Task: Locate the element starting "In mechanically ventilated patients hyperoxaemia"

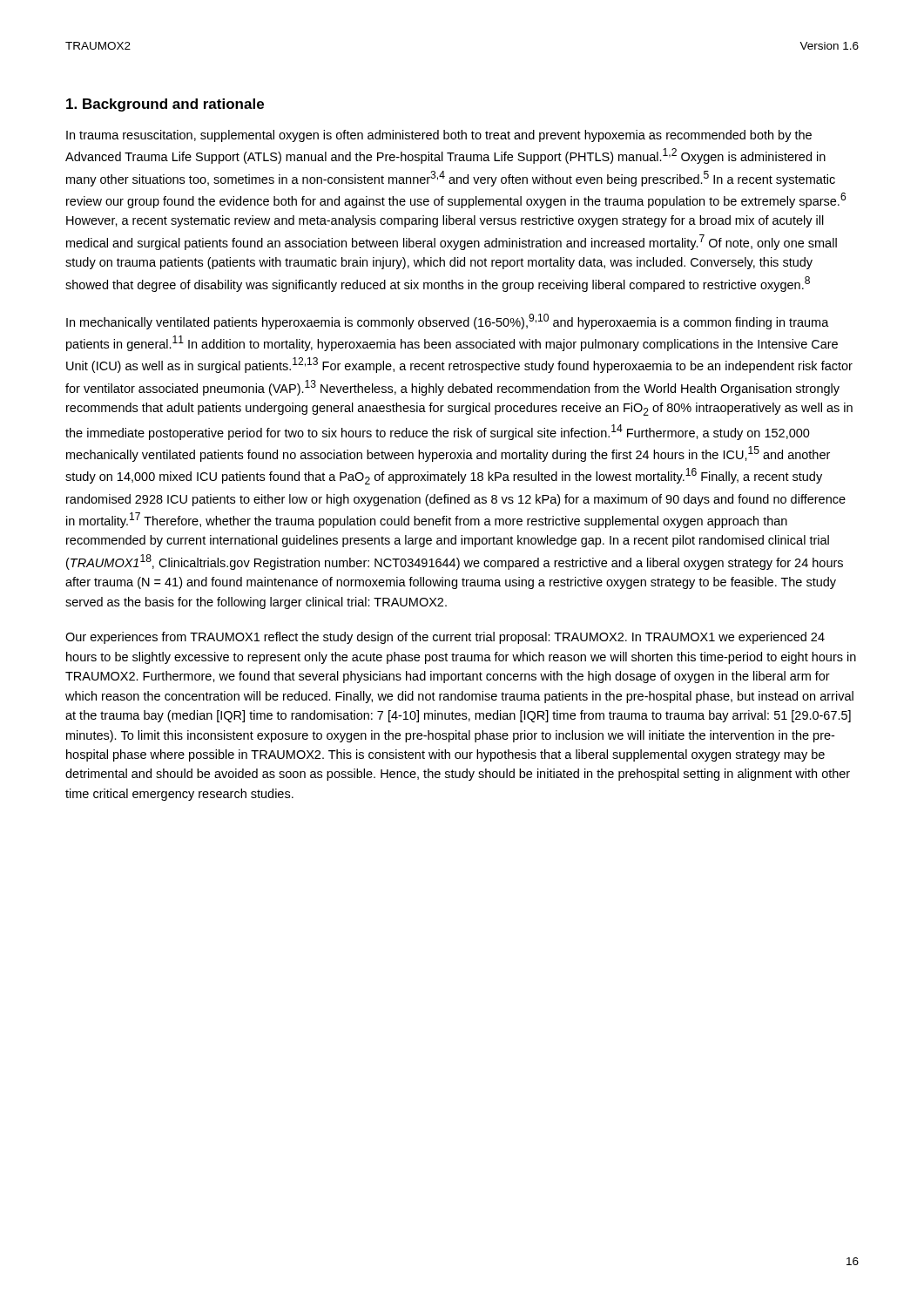Action: pos(459,460)
